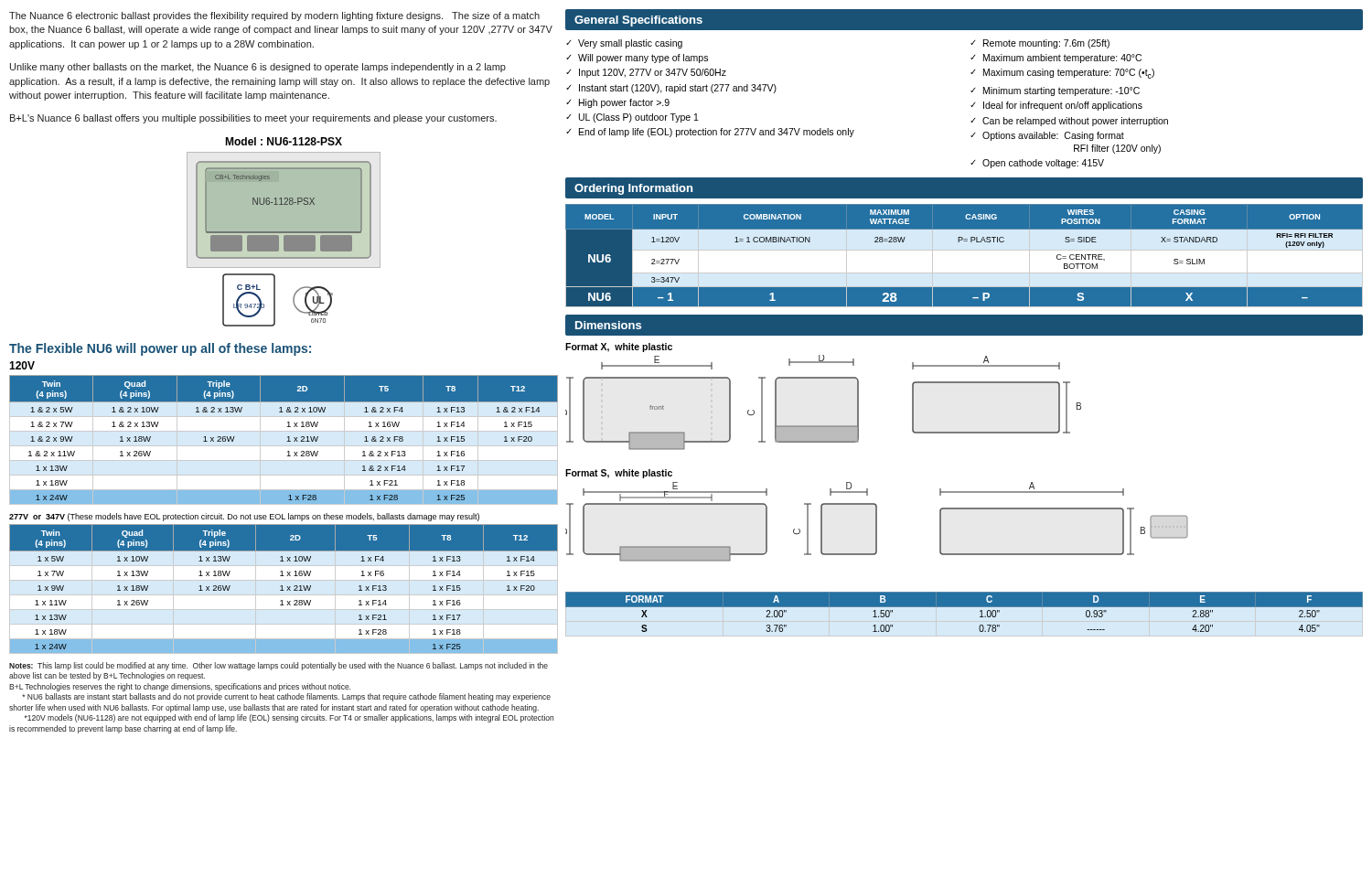Find the element starting "B+L's Nuance 6 ballast offers you multiple"

click(253, 118)
